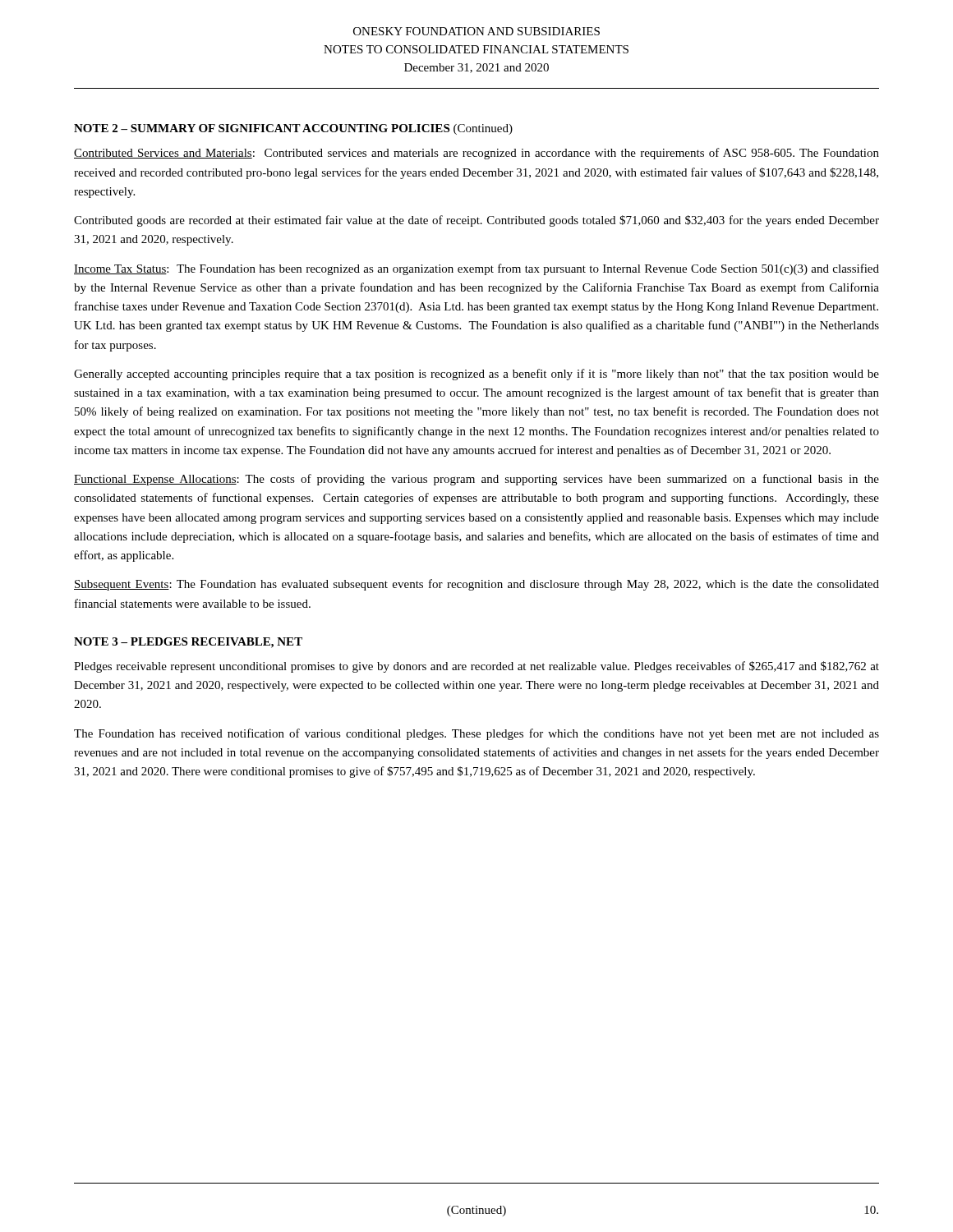The image size is (953, 1232).
Task: Point to the region starting "Contributed goods are recorded at their estimated fair"
Action: pos(476,230)
